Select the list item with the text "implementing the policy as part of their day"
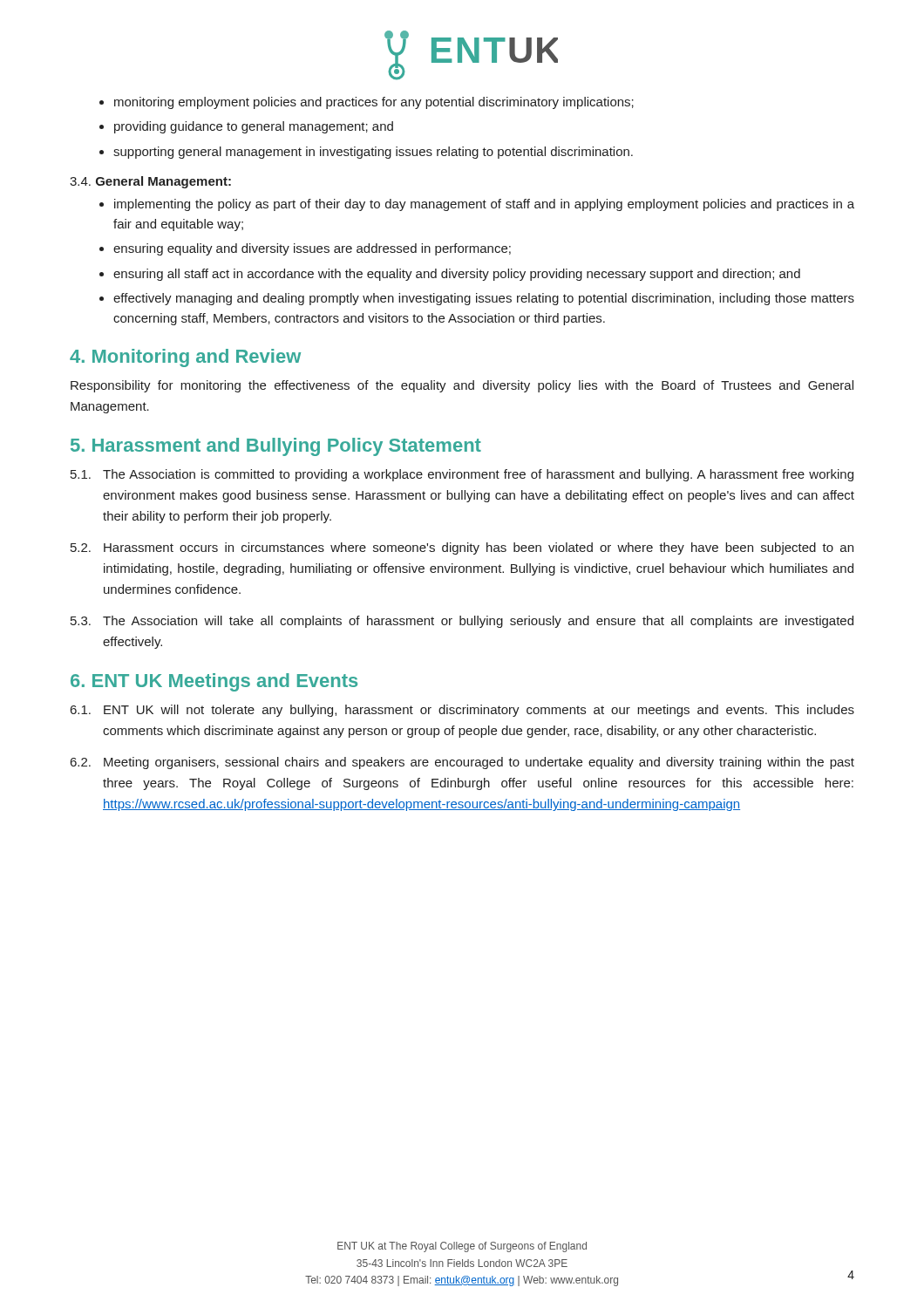 [x=484, y=214]
